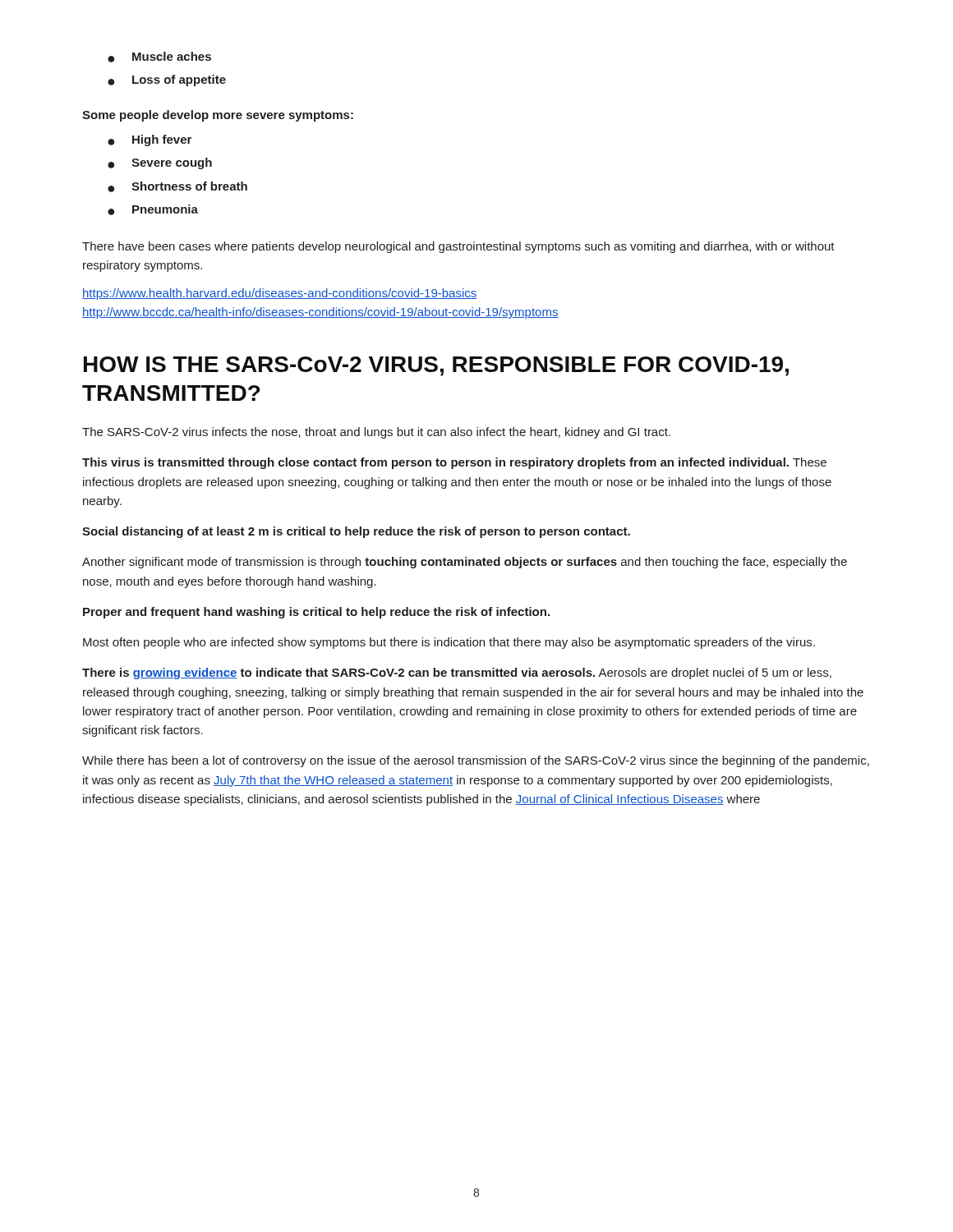This screenshot has height=1232, width=953.
Task: Click the passage that begins "This virus is transmitted"
Action: 457,481
